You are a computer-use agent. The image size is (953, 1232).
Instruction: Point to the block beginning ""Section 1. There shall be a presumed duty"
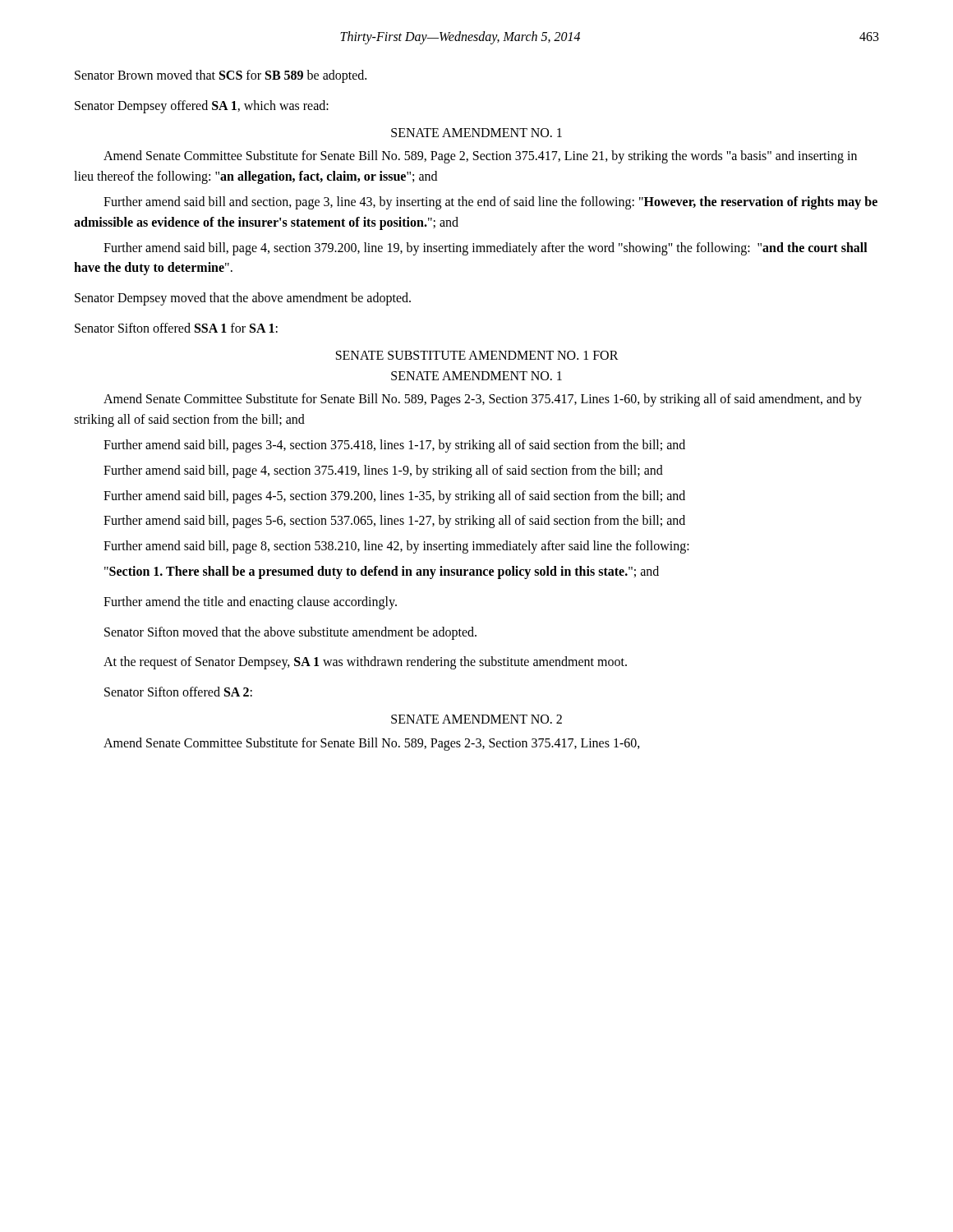coord(381,571)
